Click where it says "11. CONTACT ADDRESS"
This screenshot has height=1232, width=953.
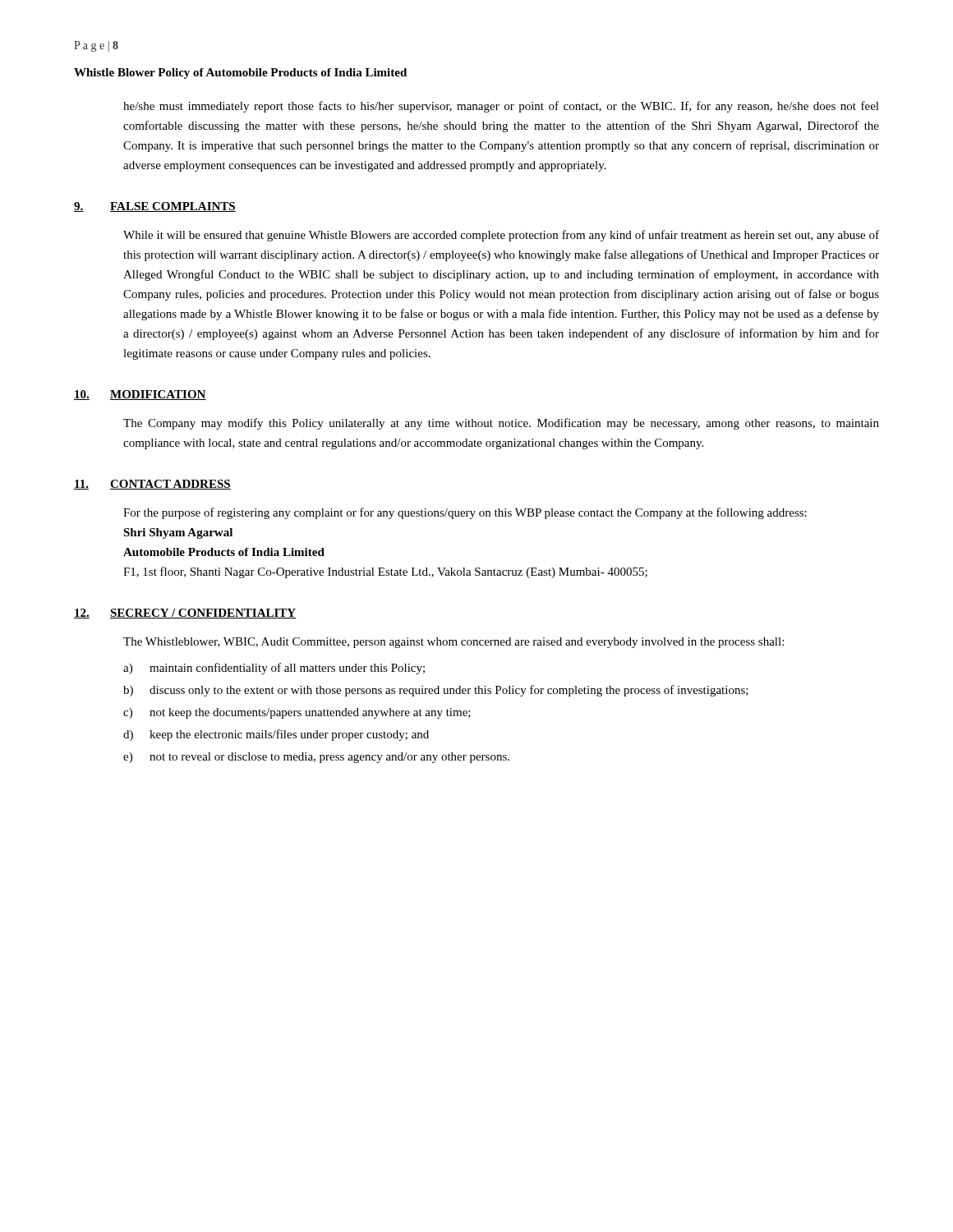tap(152, 484)
